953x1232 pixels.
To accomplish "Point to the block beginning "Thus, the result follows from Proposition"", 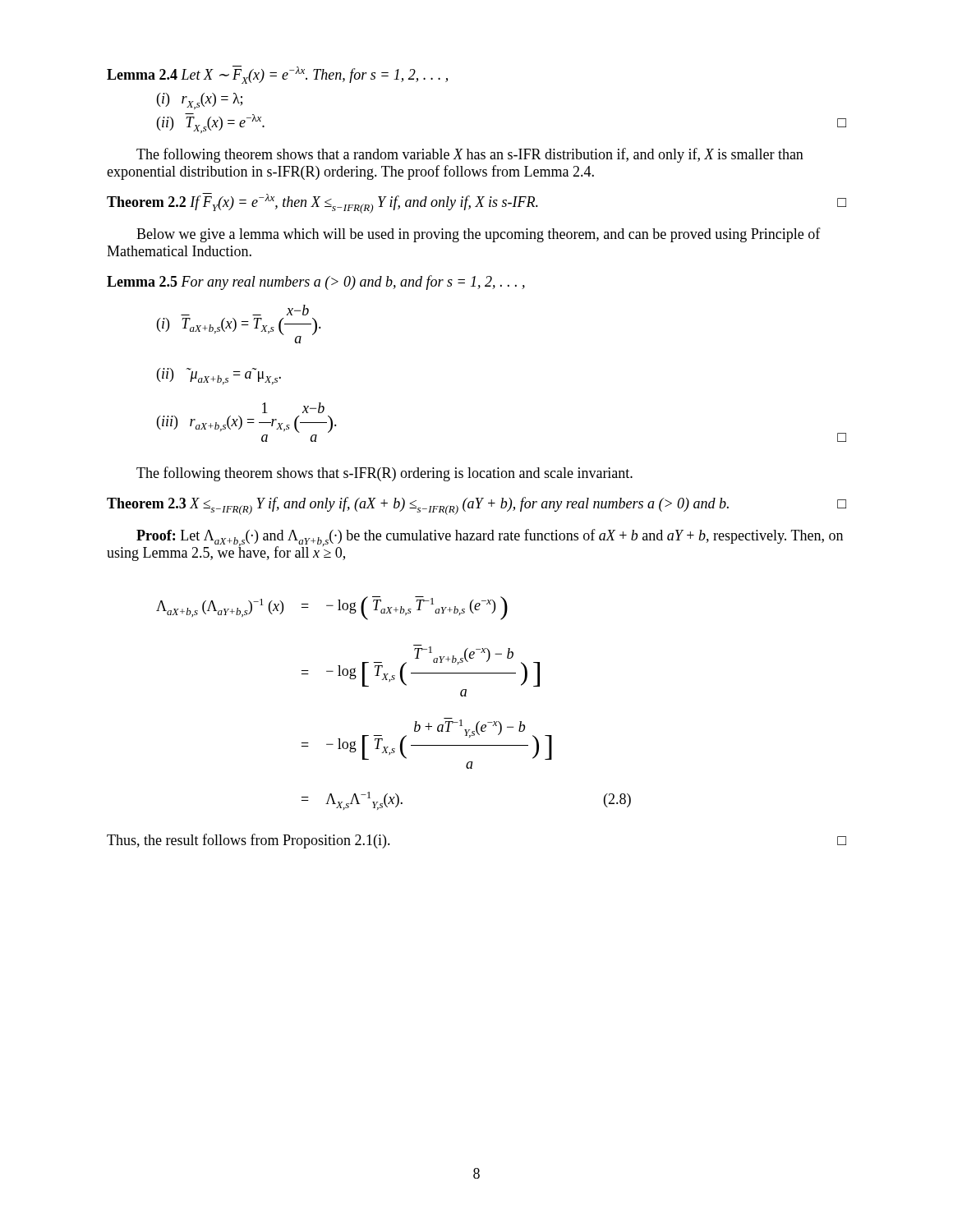I will 258,841.
